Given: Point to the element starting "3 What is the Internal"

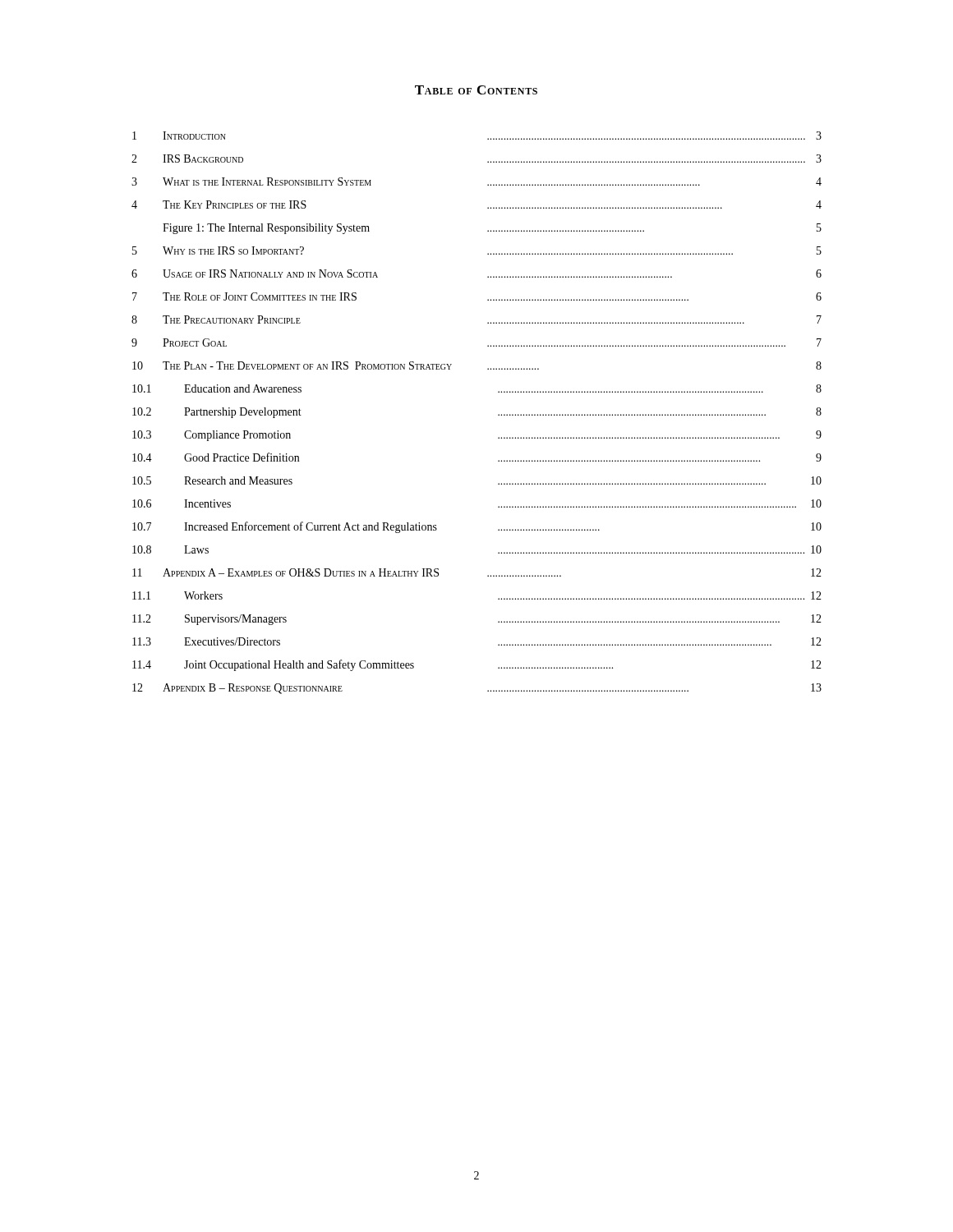Looking at the screenshot, I should (x=476, y=182).
